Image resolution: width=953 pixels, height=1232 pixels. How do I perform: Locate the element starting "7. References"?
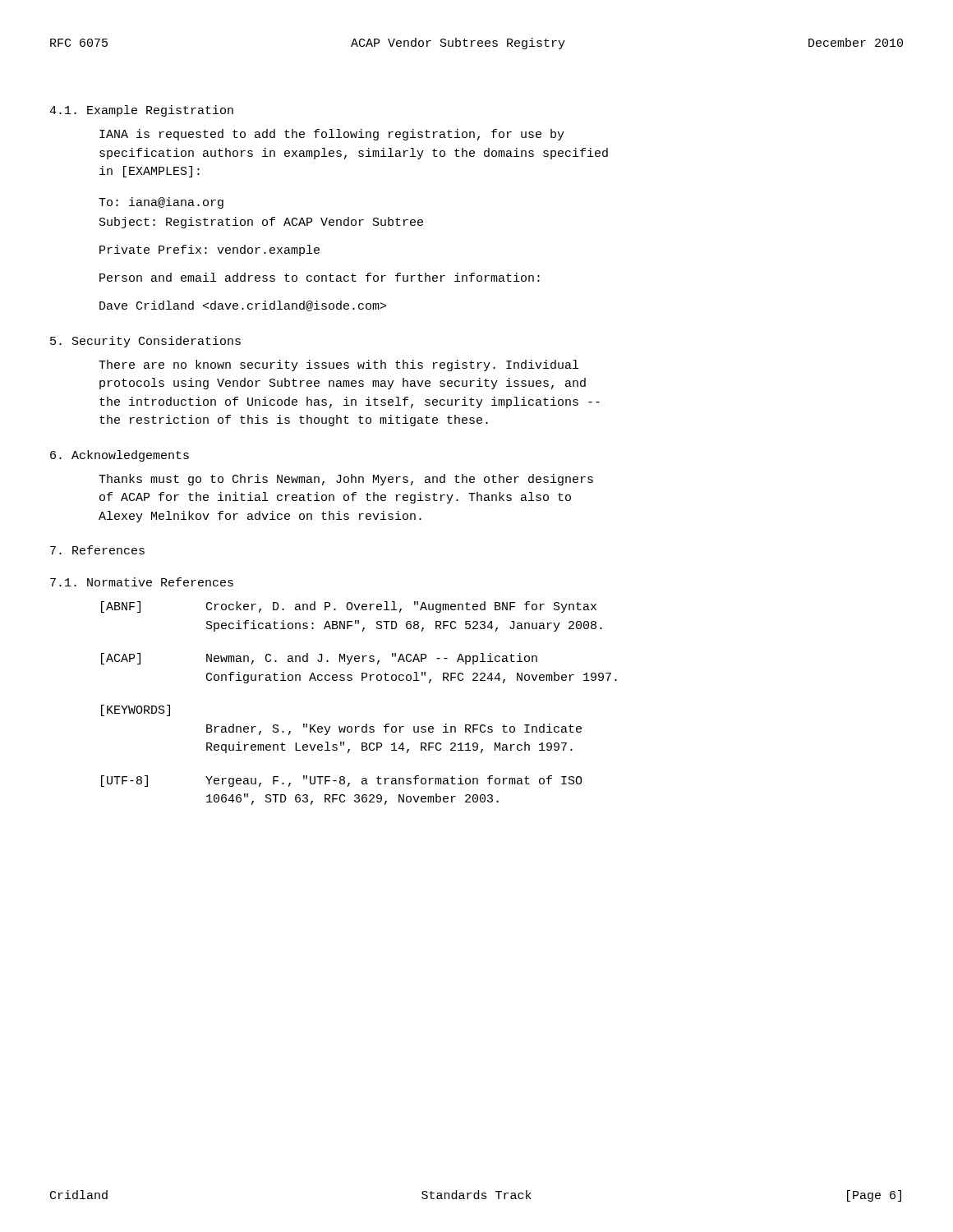point(97,552)
